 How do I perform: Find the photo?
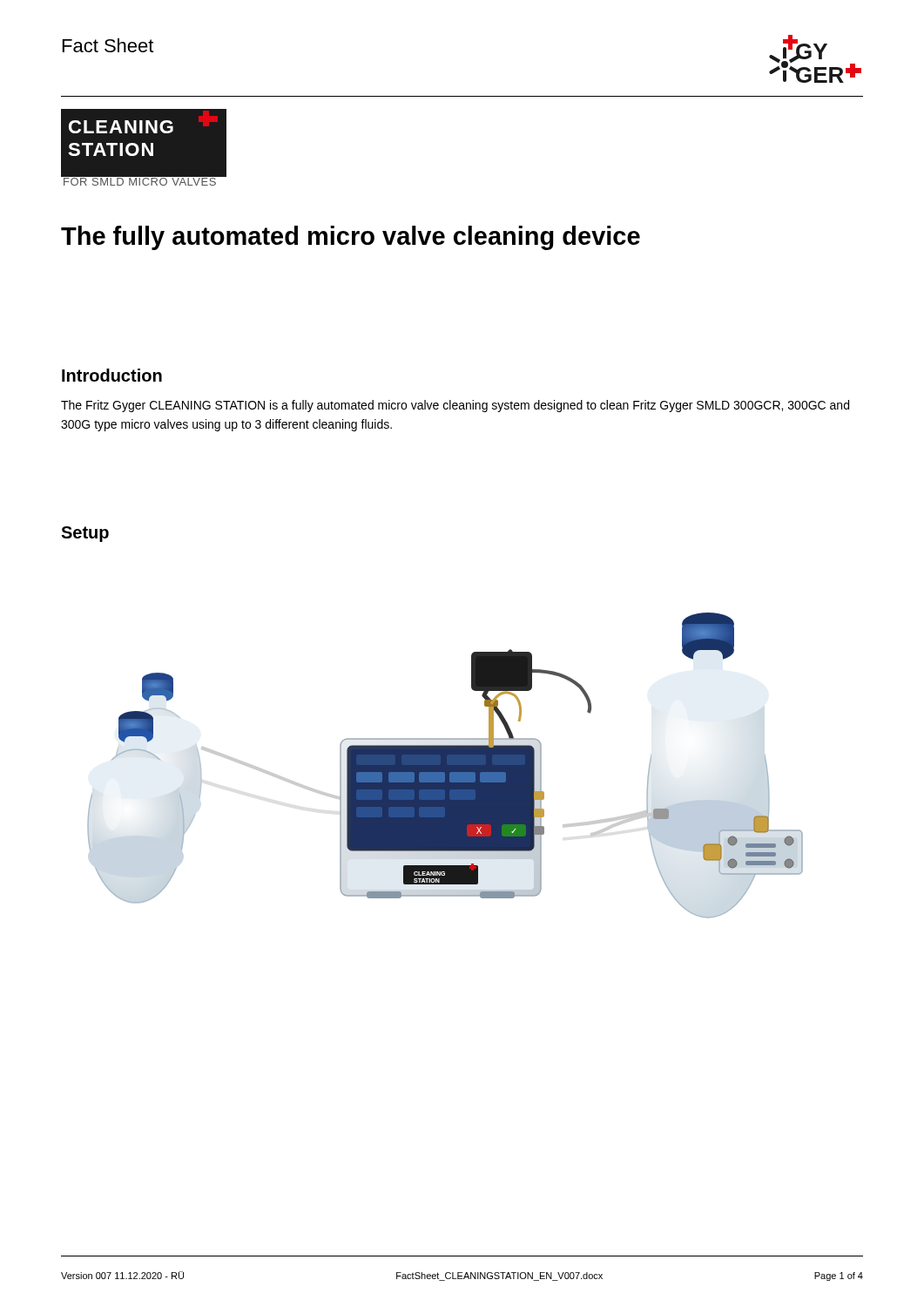(462, 780)
